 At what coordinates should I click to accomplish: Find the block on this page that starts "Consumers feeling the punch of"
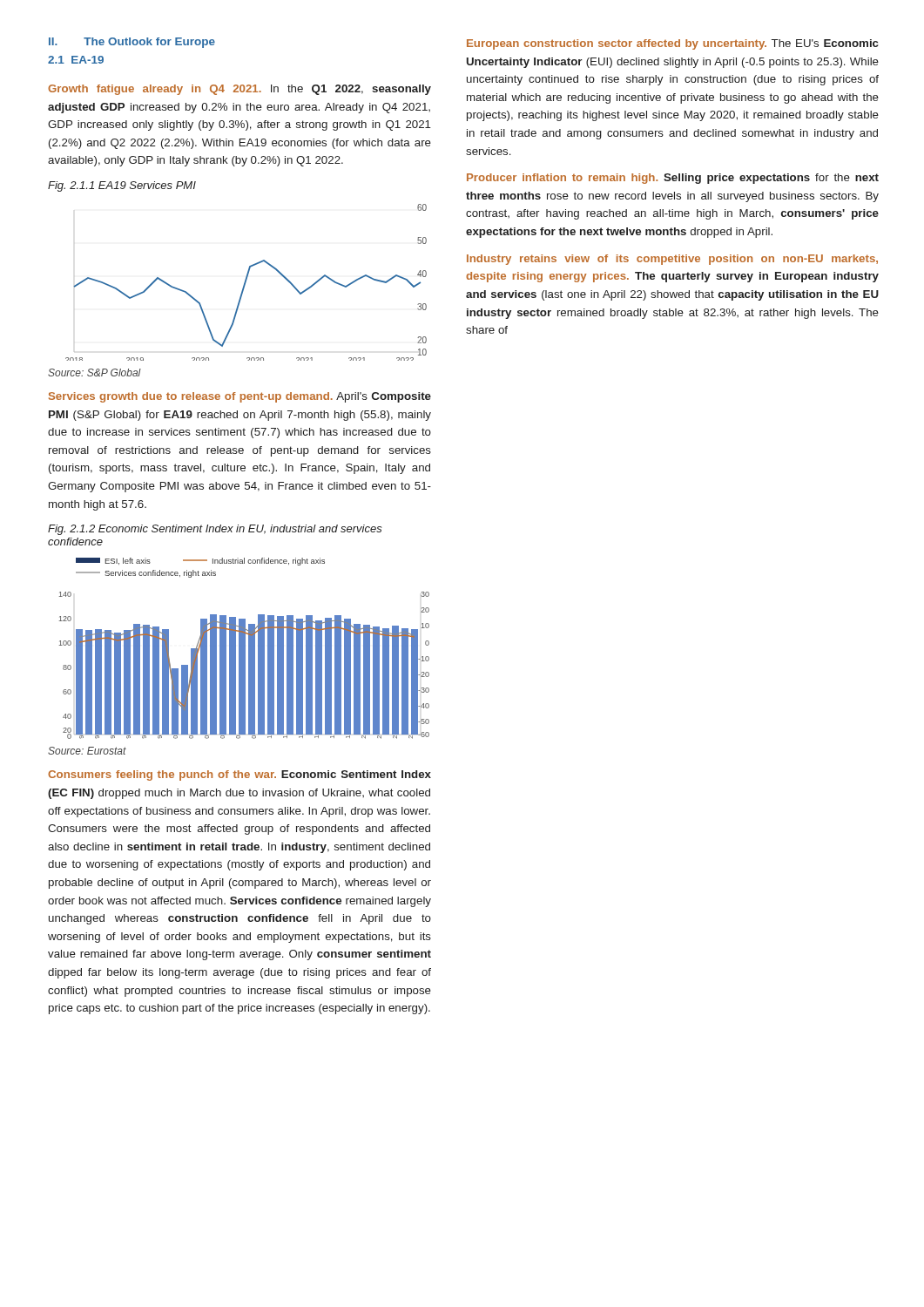pyautogui.click(x=239, y=891)
